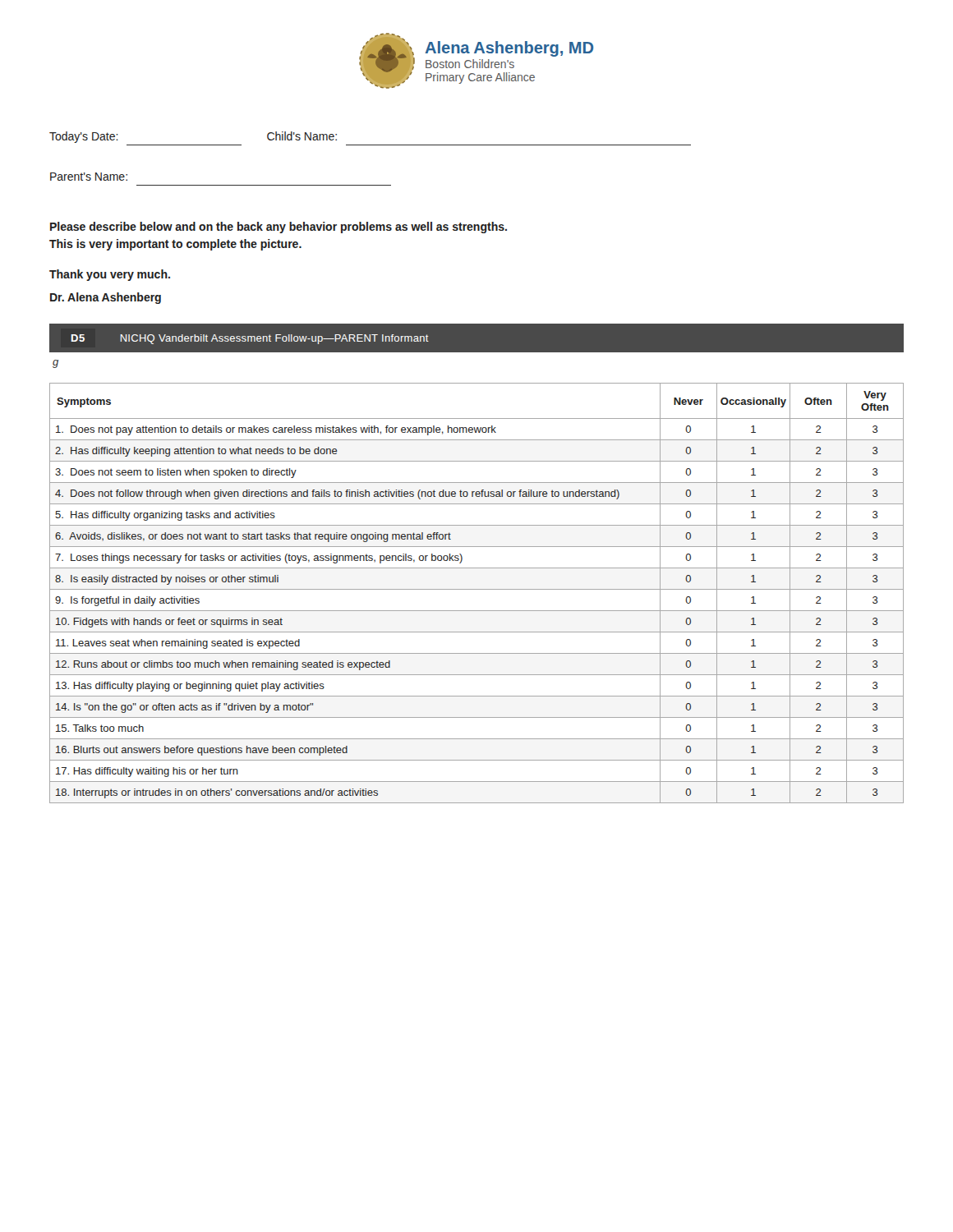Locate the text block starting "Dr. Alena Ashenberg"
Image resolution: width=953 pixels, height=1232 pixels.
pyautogui.click(x=105, y=297)
